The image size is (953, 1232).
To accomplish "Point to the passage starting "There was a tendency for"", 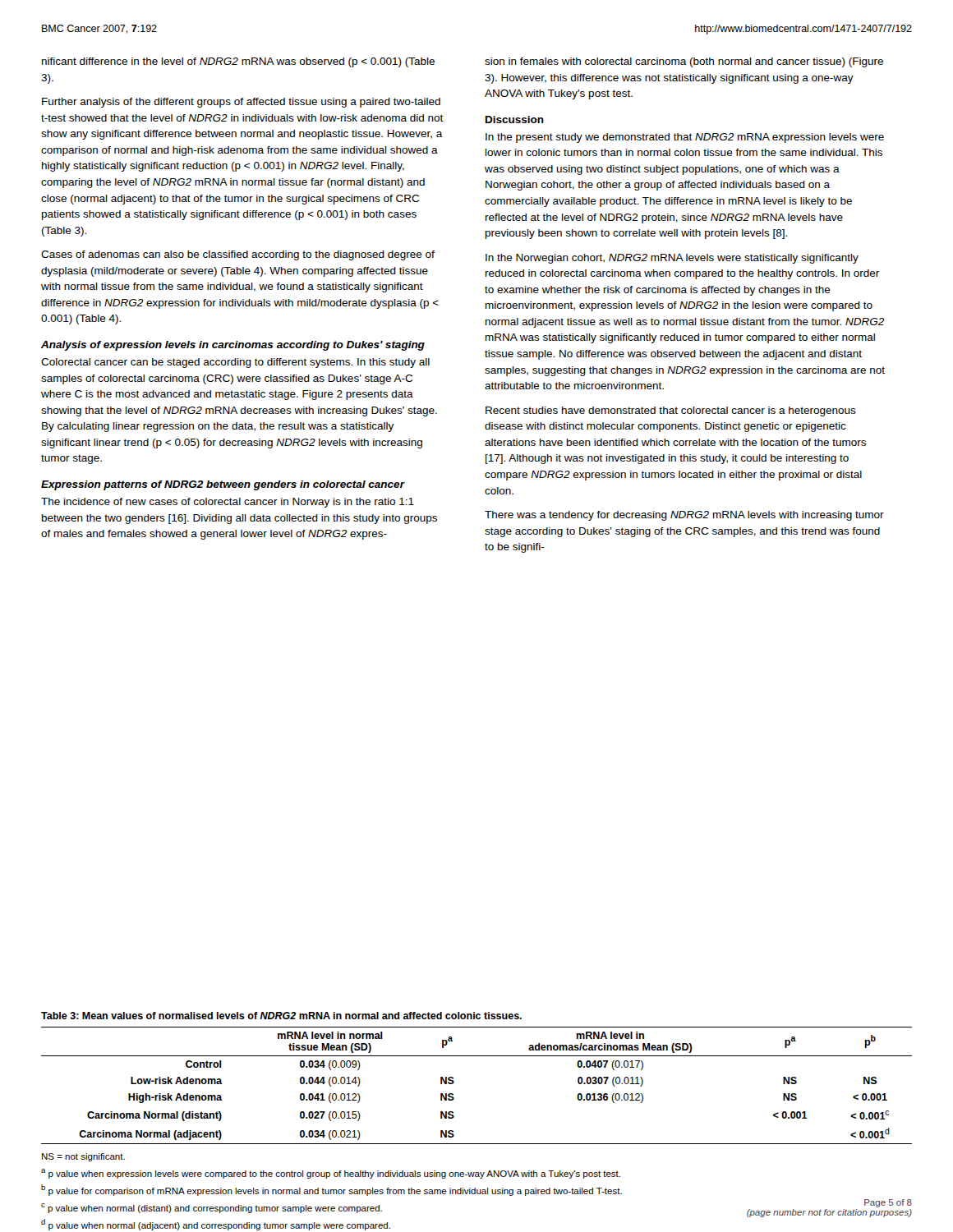I will tap(684, 531).
